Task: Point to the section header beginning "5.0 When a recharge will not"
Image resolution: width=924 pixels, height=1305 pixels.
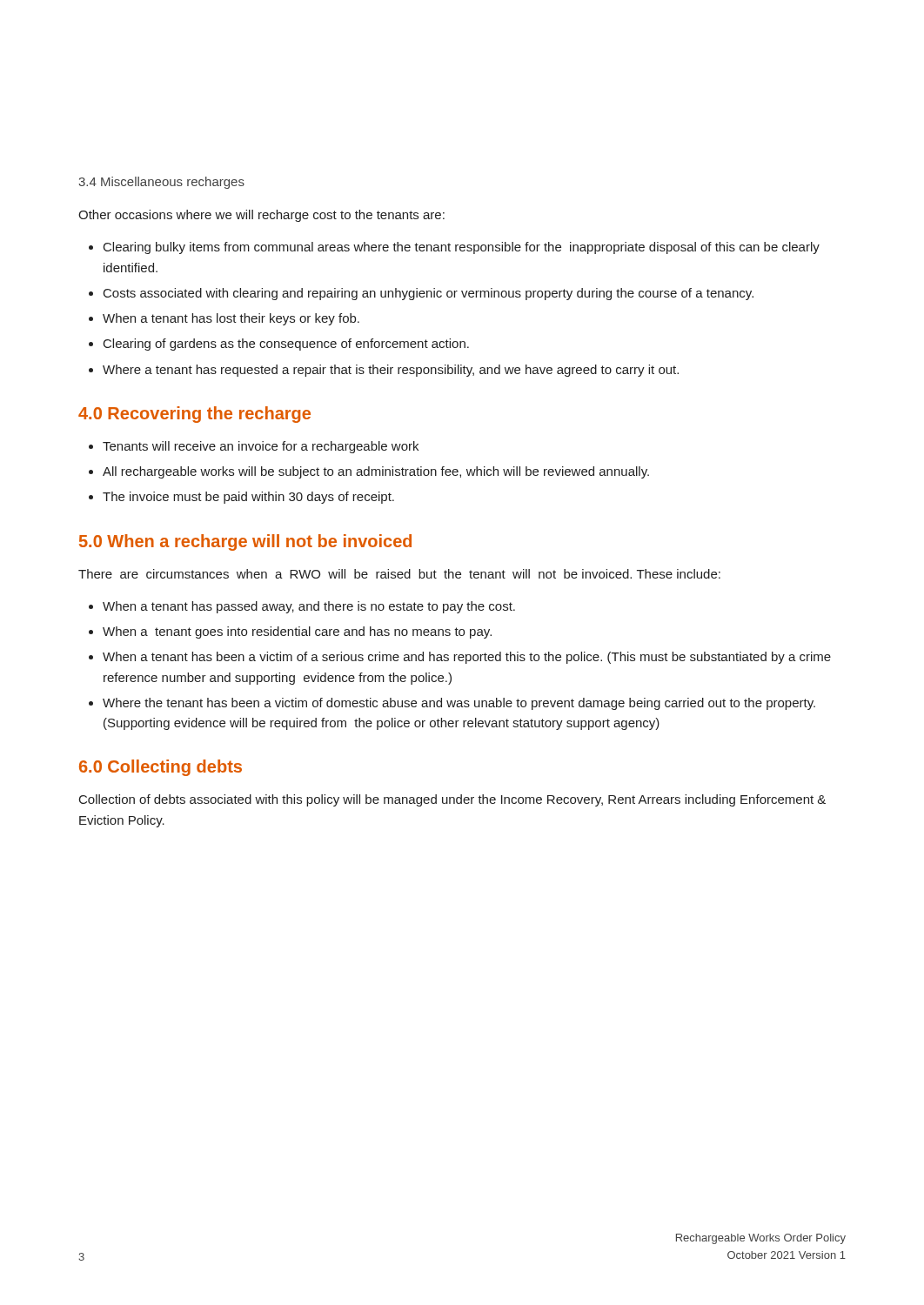Action: (246, 541)
